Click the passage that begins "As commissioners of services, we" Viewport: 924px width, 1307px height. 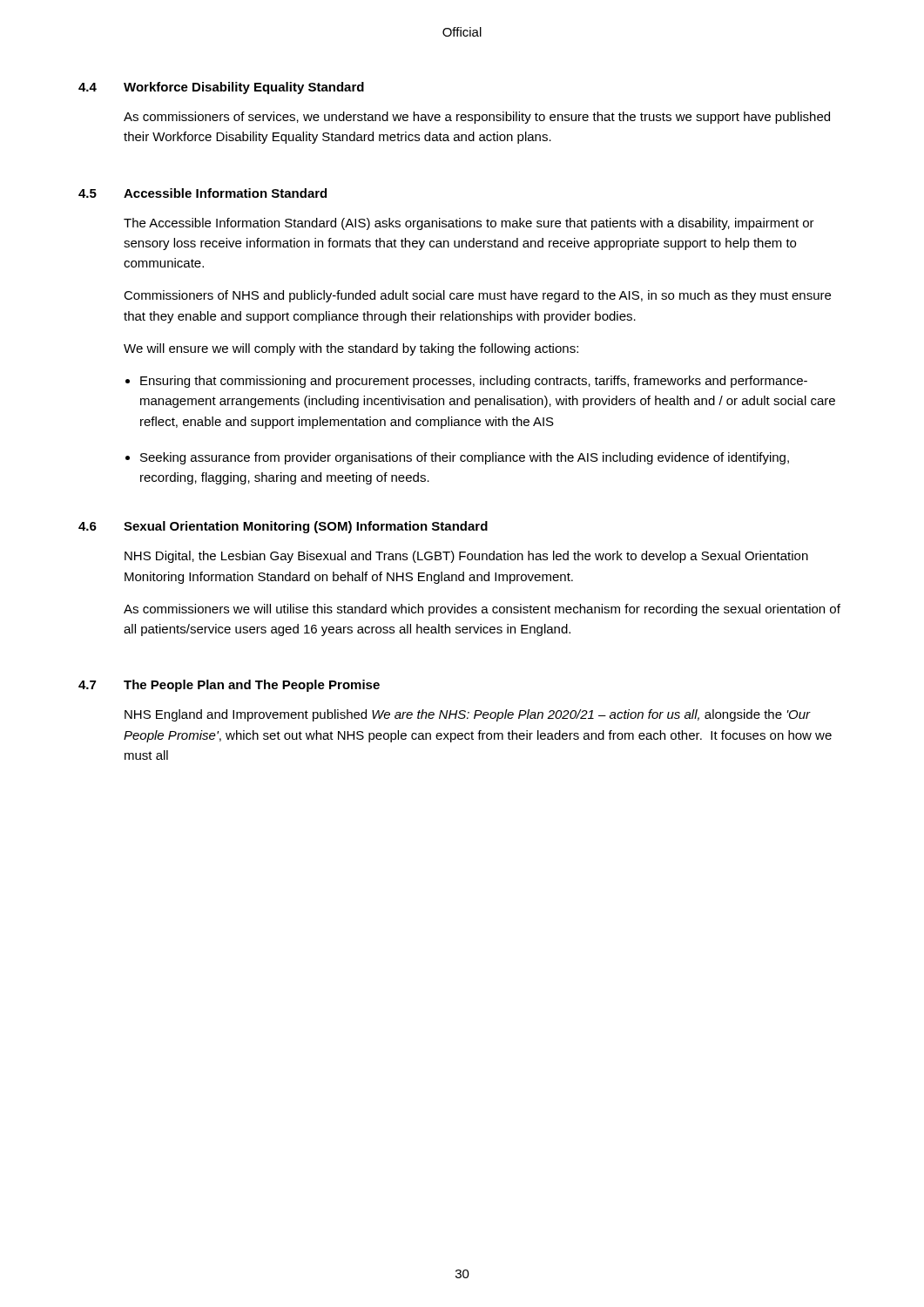point(477,126)
